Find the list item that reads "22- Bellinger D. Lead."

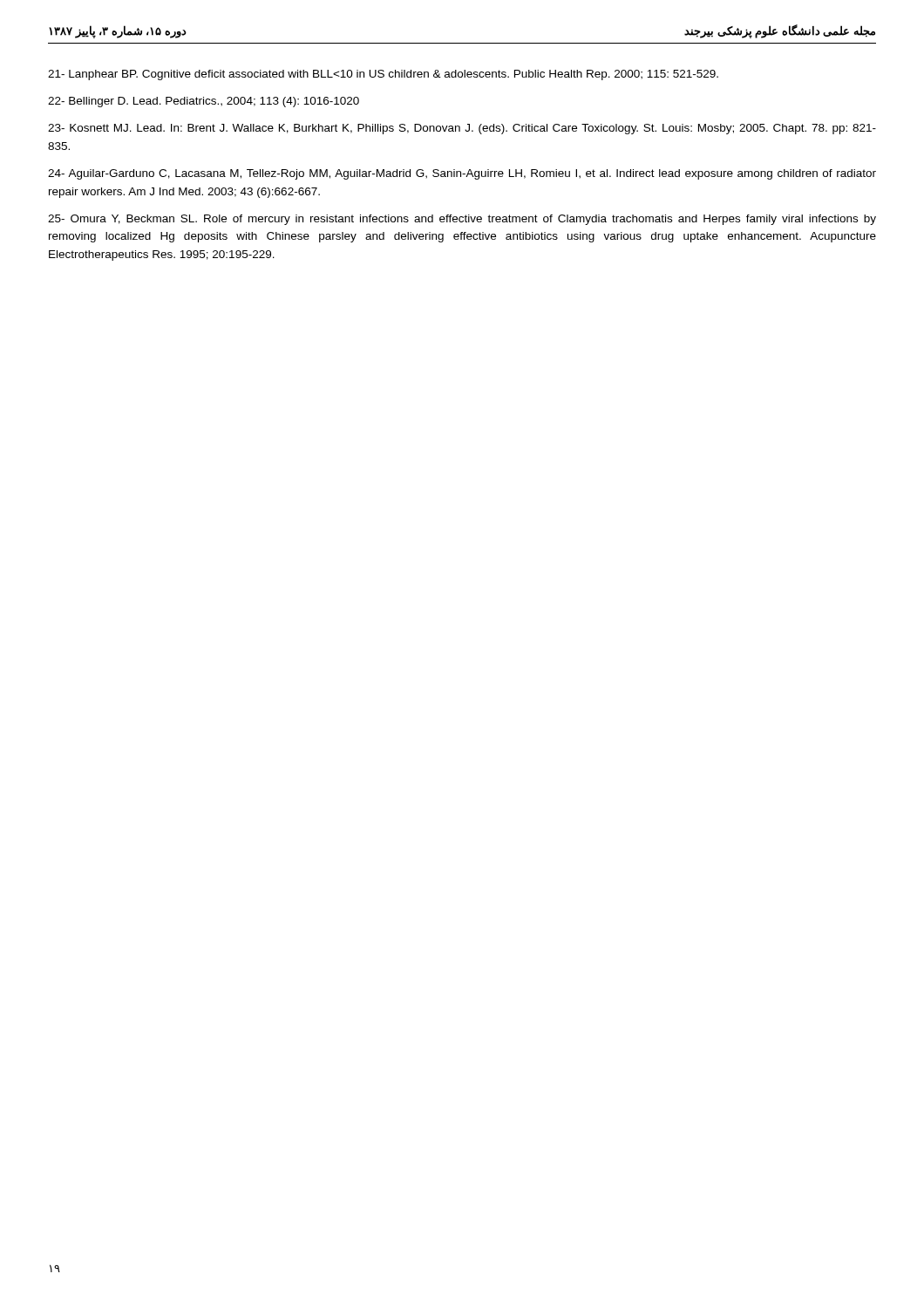click(204, 101)
